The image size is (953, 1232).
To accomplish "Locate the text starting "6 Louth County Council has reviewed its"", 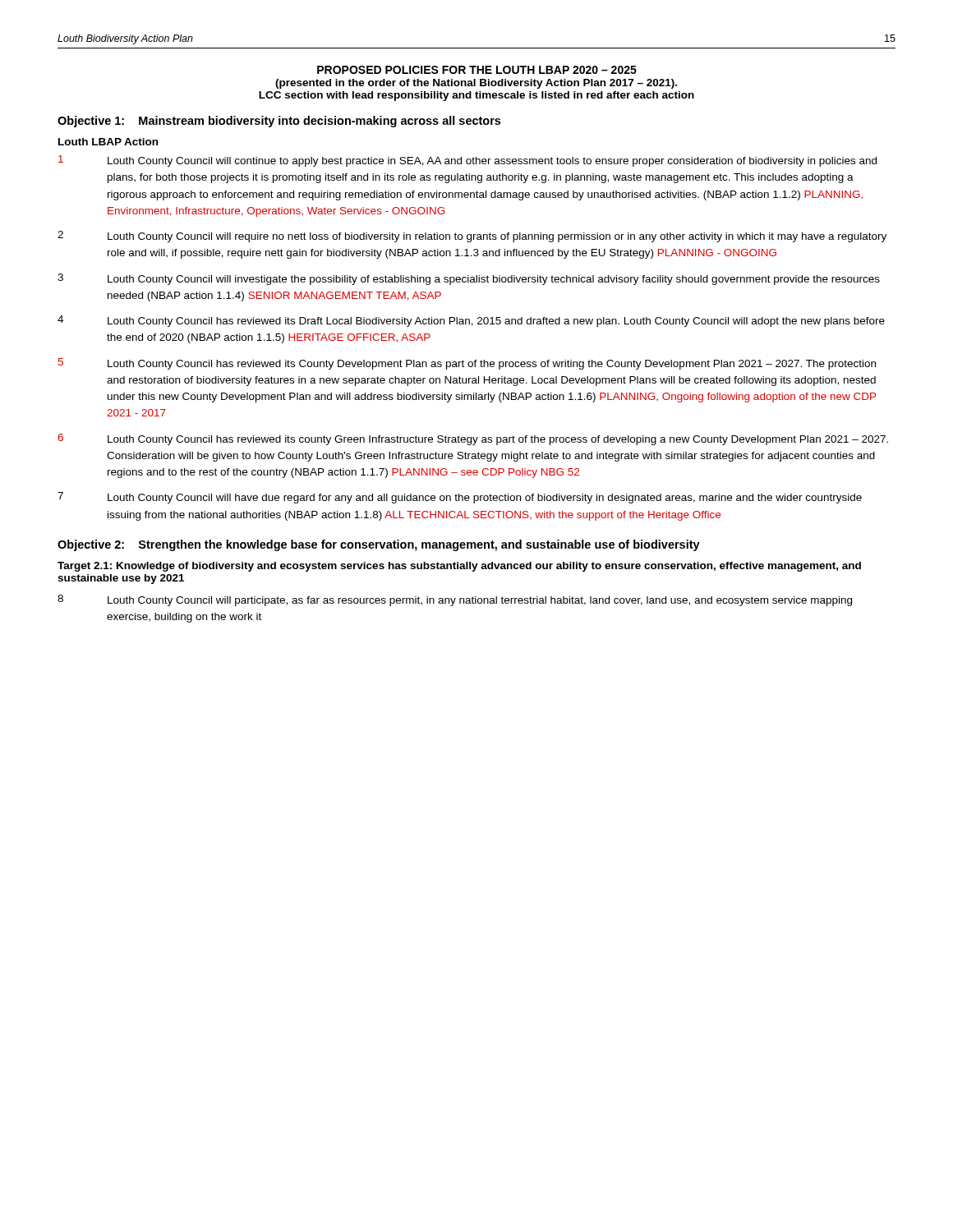I will tap(476, 456).
